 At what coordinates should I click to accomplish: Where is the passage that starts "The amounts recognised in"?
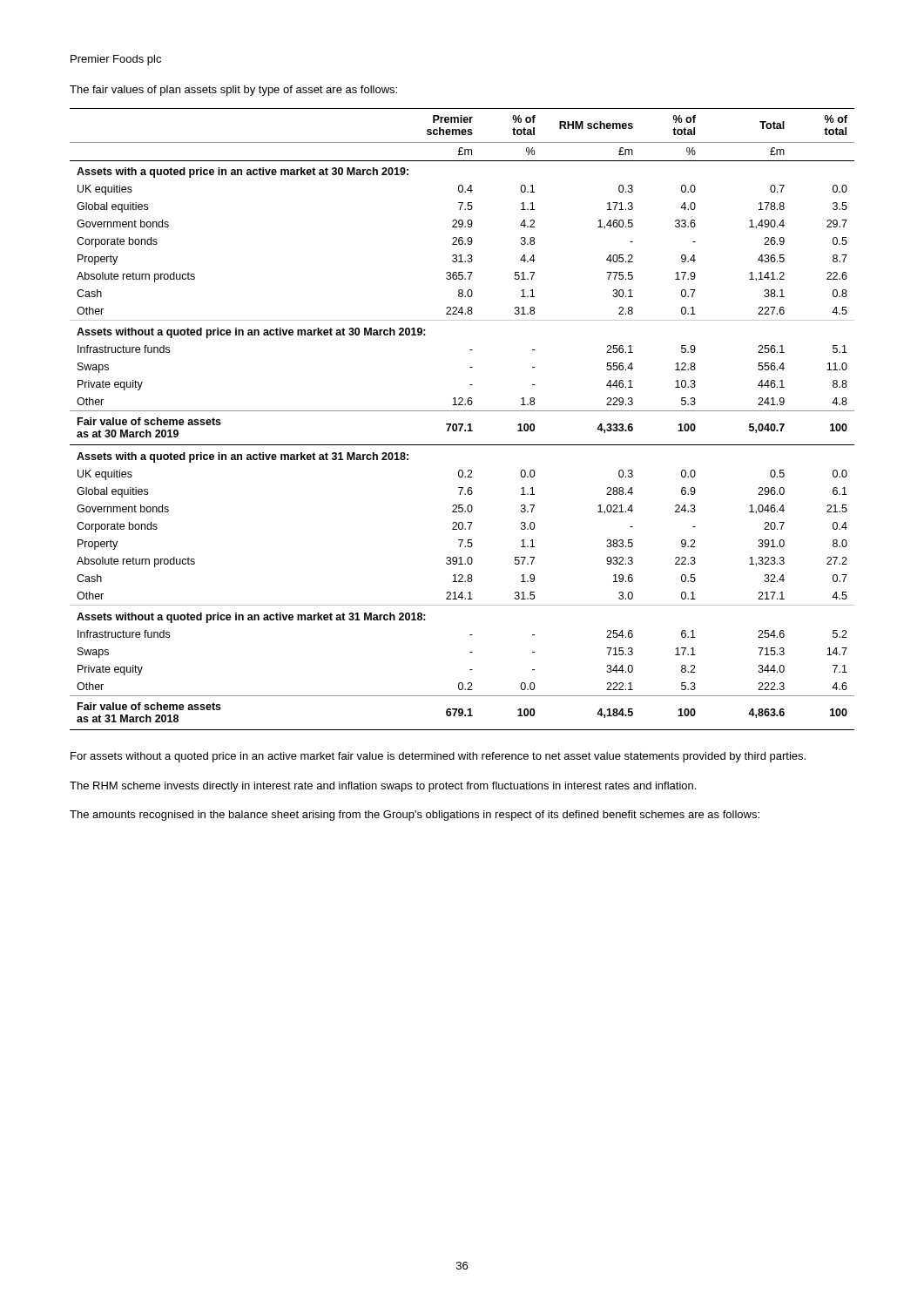pos(415,814)
